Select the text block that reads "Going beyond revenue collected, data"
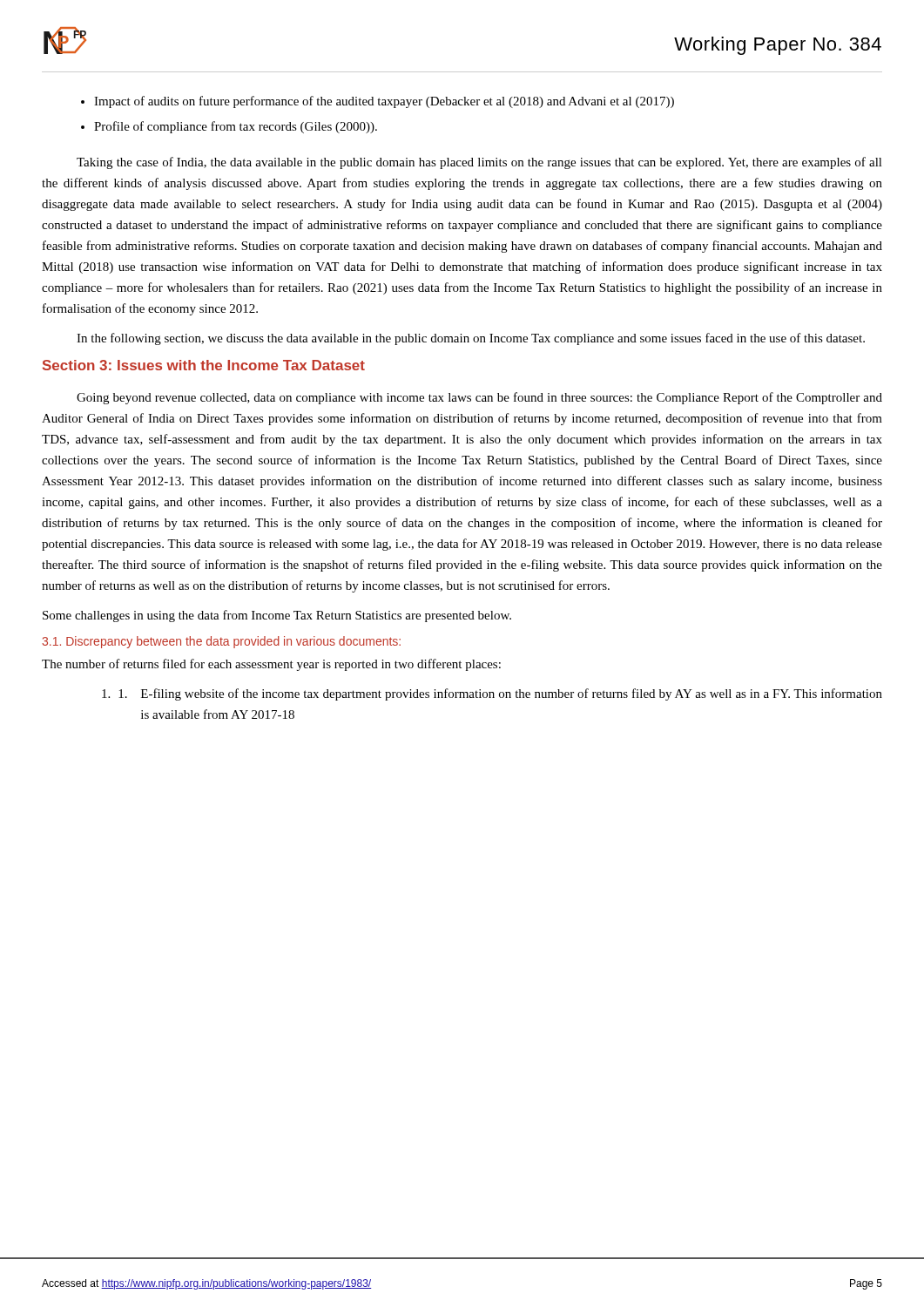Screen dimensions: 1307x924 (x=462, y=491)
